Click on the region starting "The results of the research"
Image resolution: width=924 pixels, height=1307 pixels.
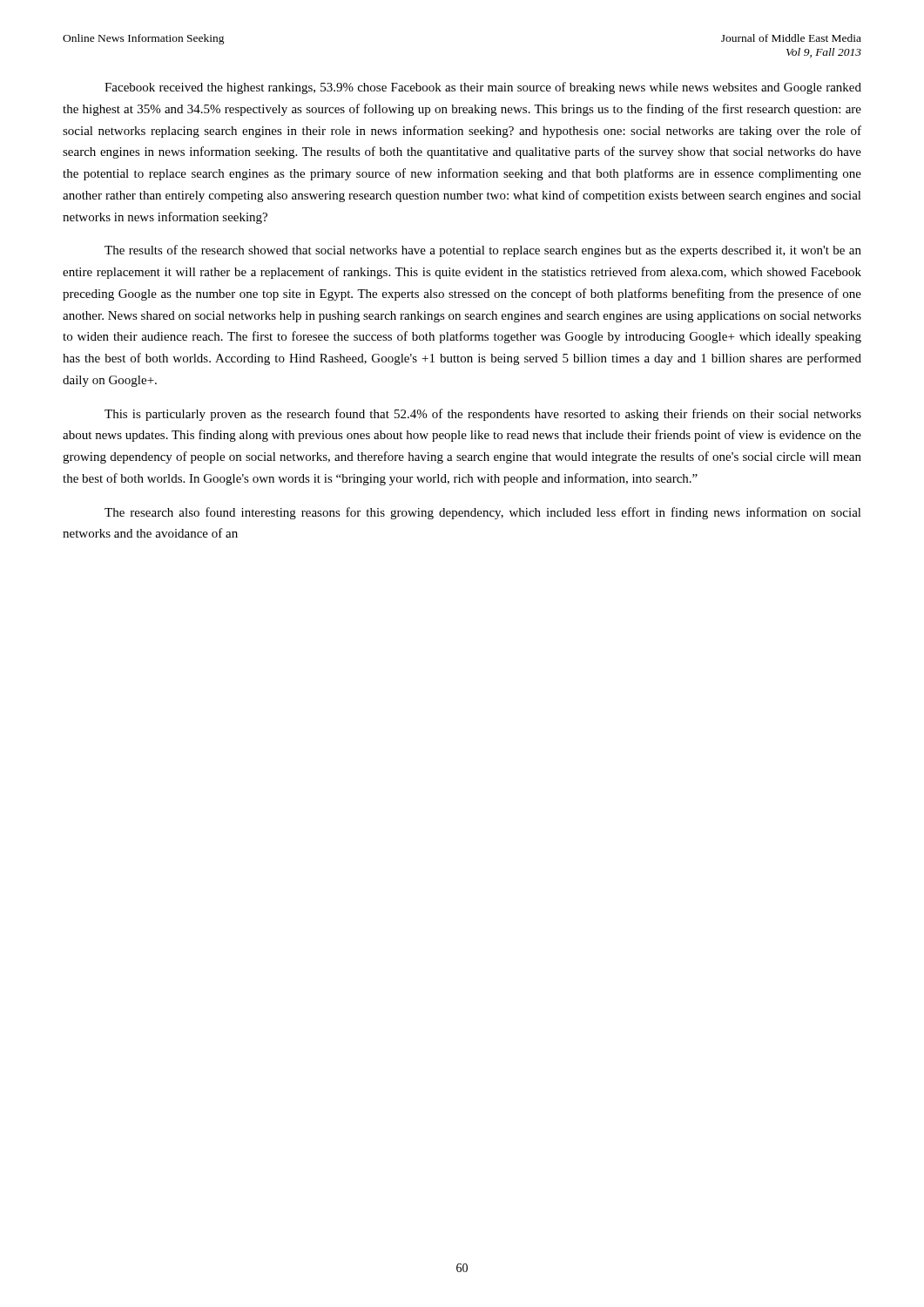pyautogui.click(x=462, y=315)
